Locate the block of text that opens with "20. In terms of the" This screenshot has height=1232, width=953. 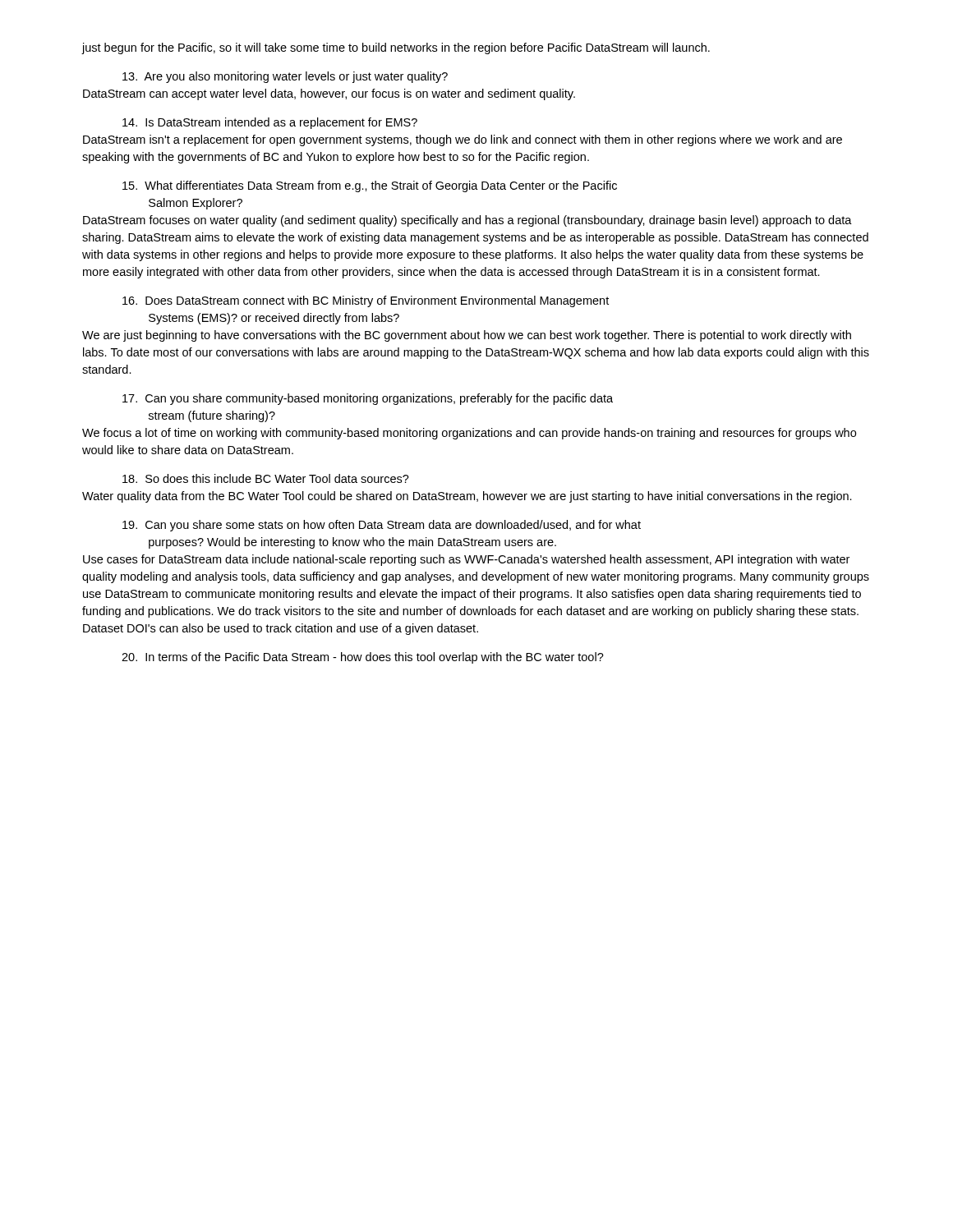pos(363,657)
